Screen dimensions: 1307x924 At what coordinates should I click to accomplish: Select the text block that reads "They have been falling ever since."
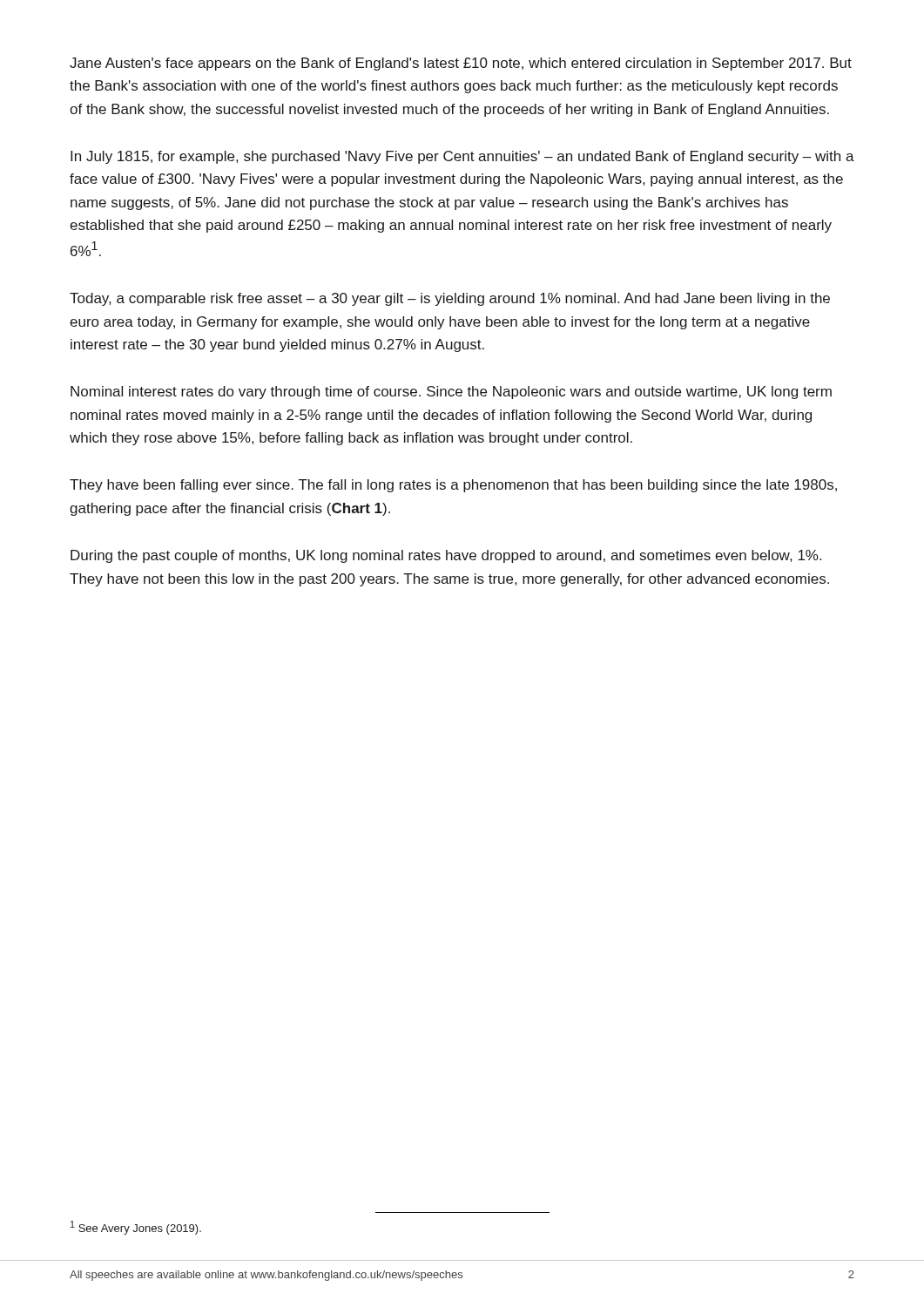pos(454,497)
